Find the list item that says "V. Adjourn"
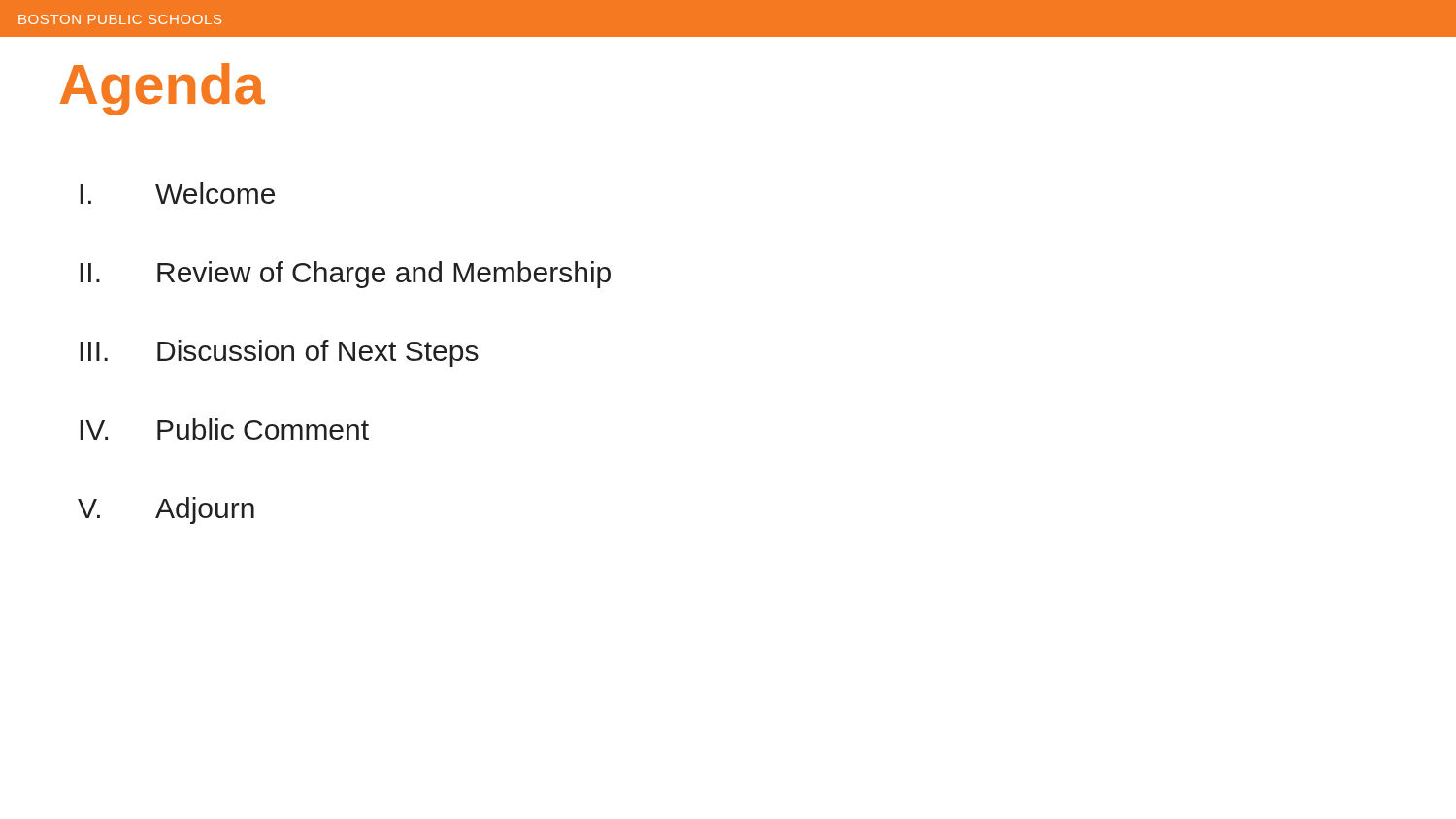Screen dimensions: 819x1456 167,508
